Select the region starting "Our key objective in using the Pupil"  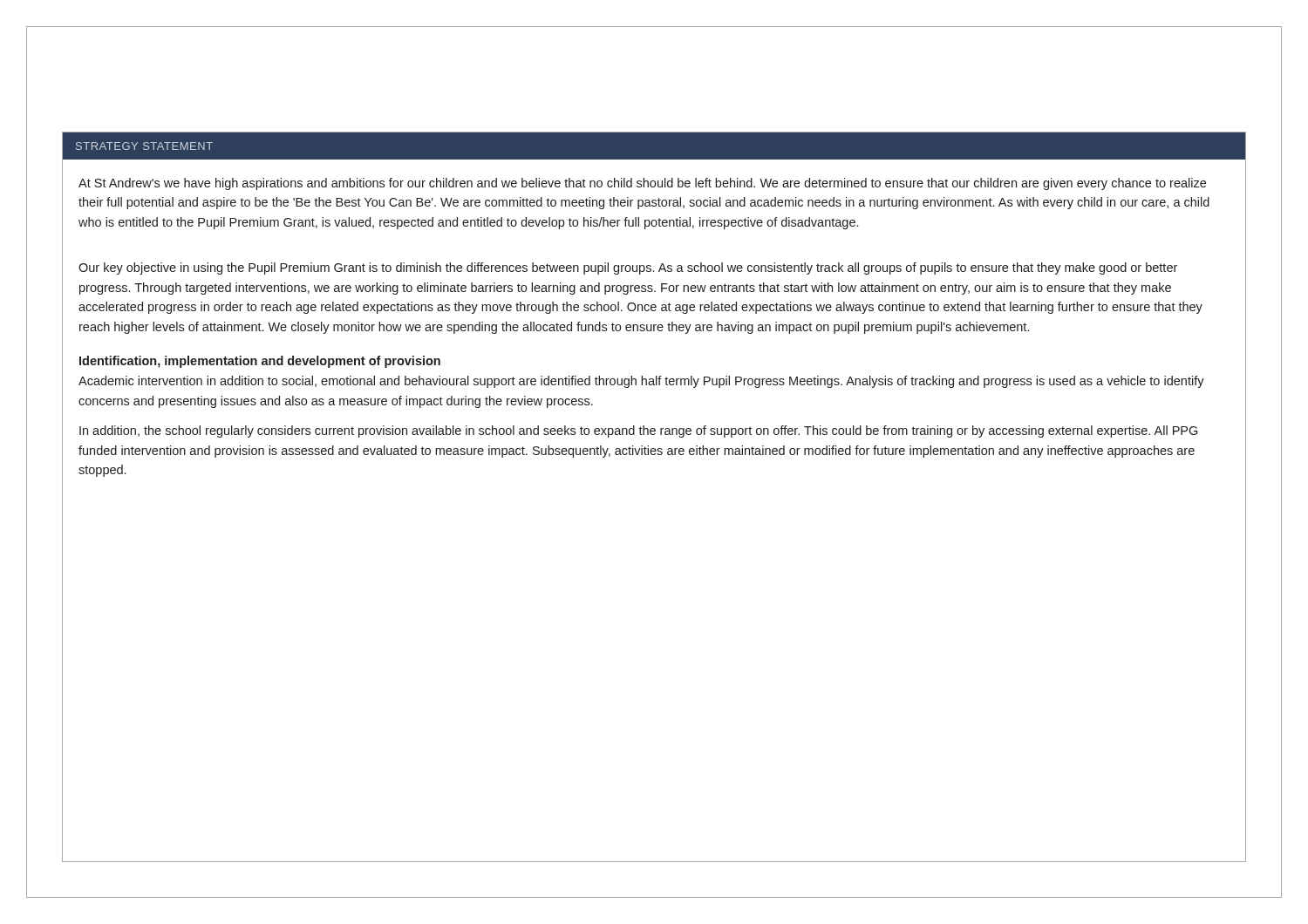point(654,298)
